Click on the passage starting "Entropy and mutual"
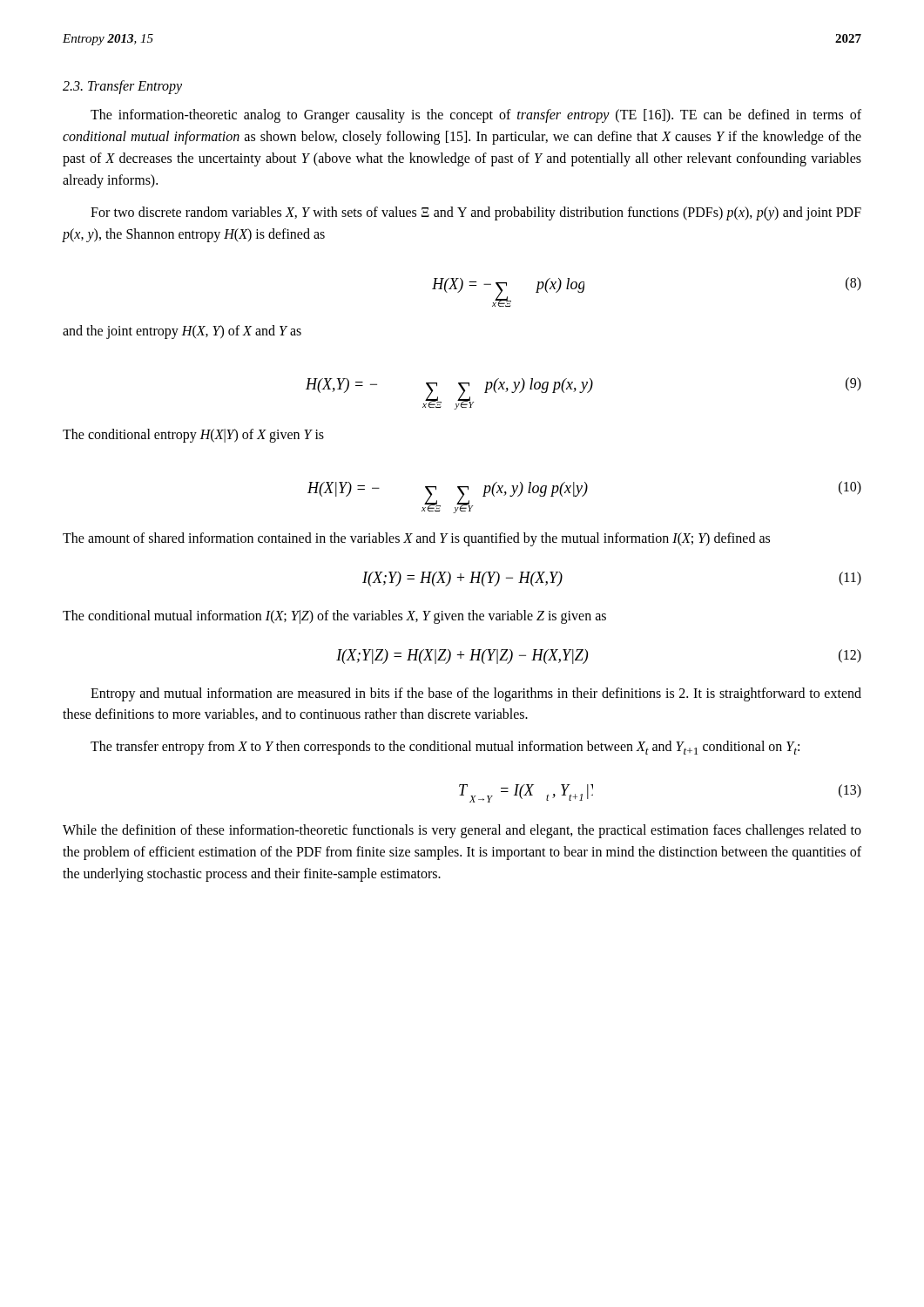The image size is (924, 1307). 462,704
